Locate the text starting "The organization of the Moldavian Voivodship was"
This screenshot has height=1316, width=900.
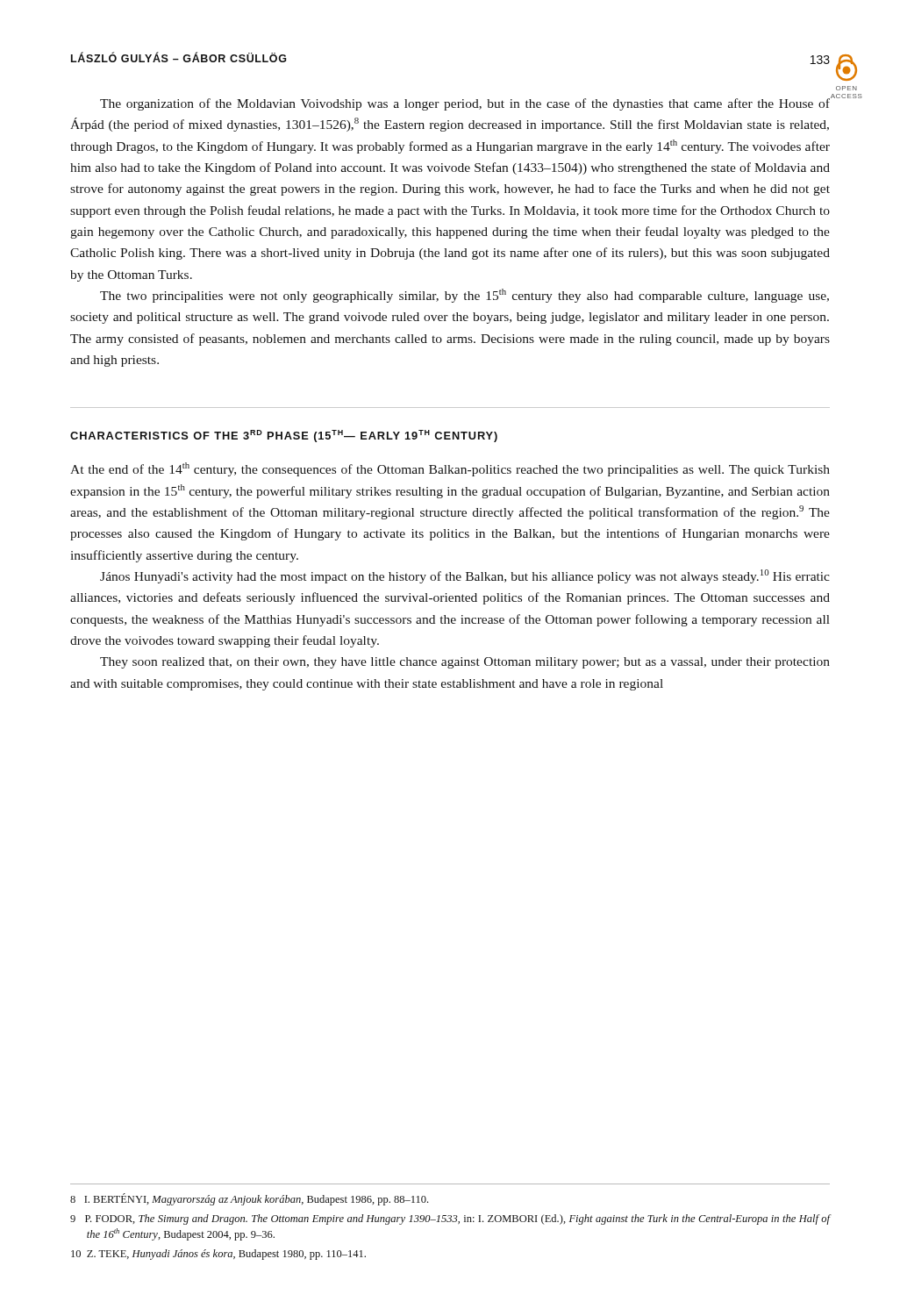click(450, 189)
